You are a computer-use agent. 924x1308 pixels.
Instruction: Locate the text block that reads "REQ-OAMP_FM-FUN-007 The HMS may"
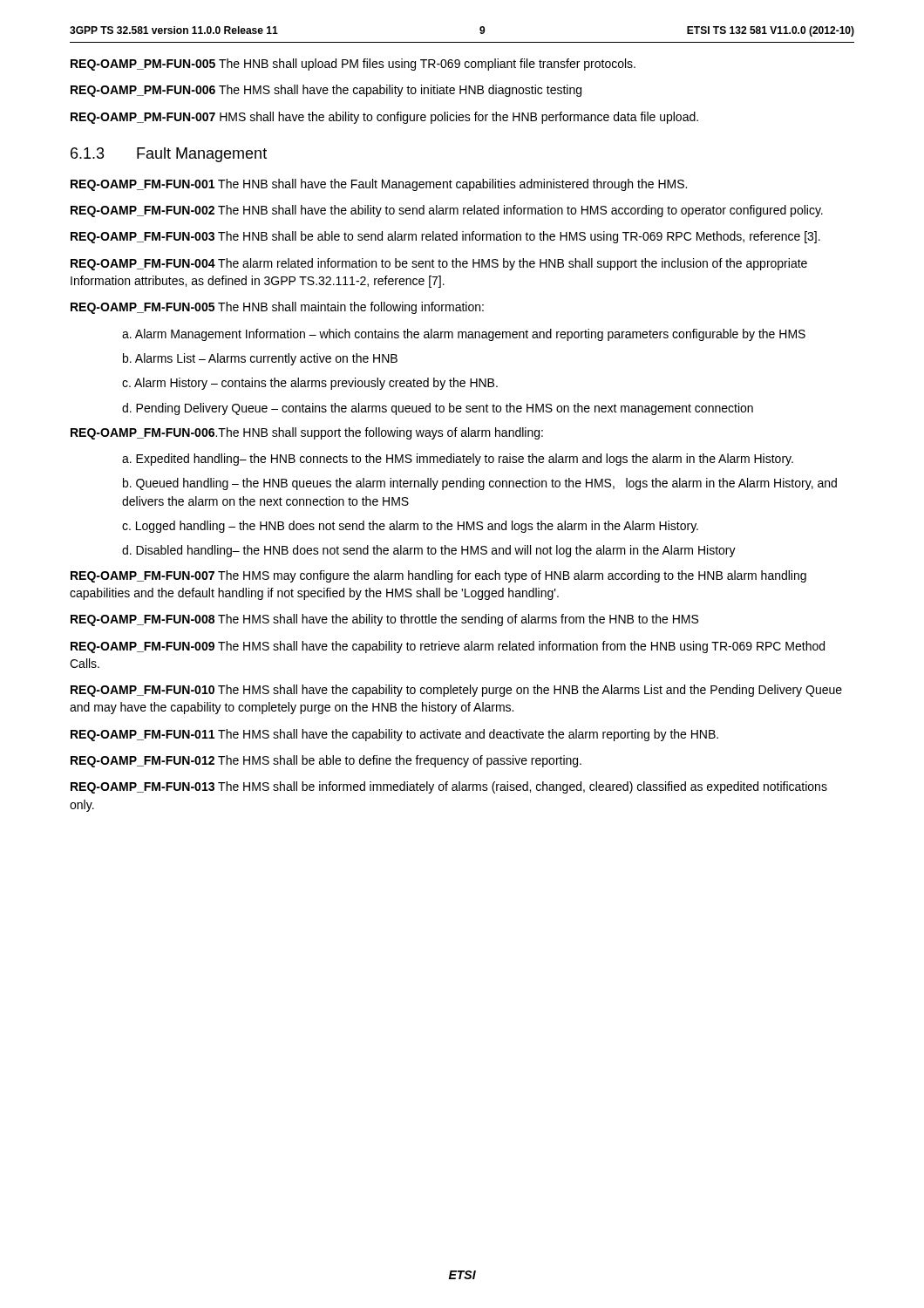438,584
